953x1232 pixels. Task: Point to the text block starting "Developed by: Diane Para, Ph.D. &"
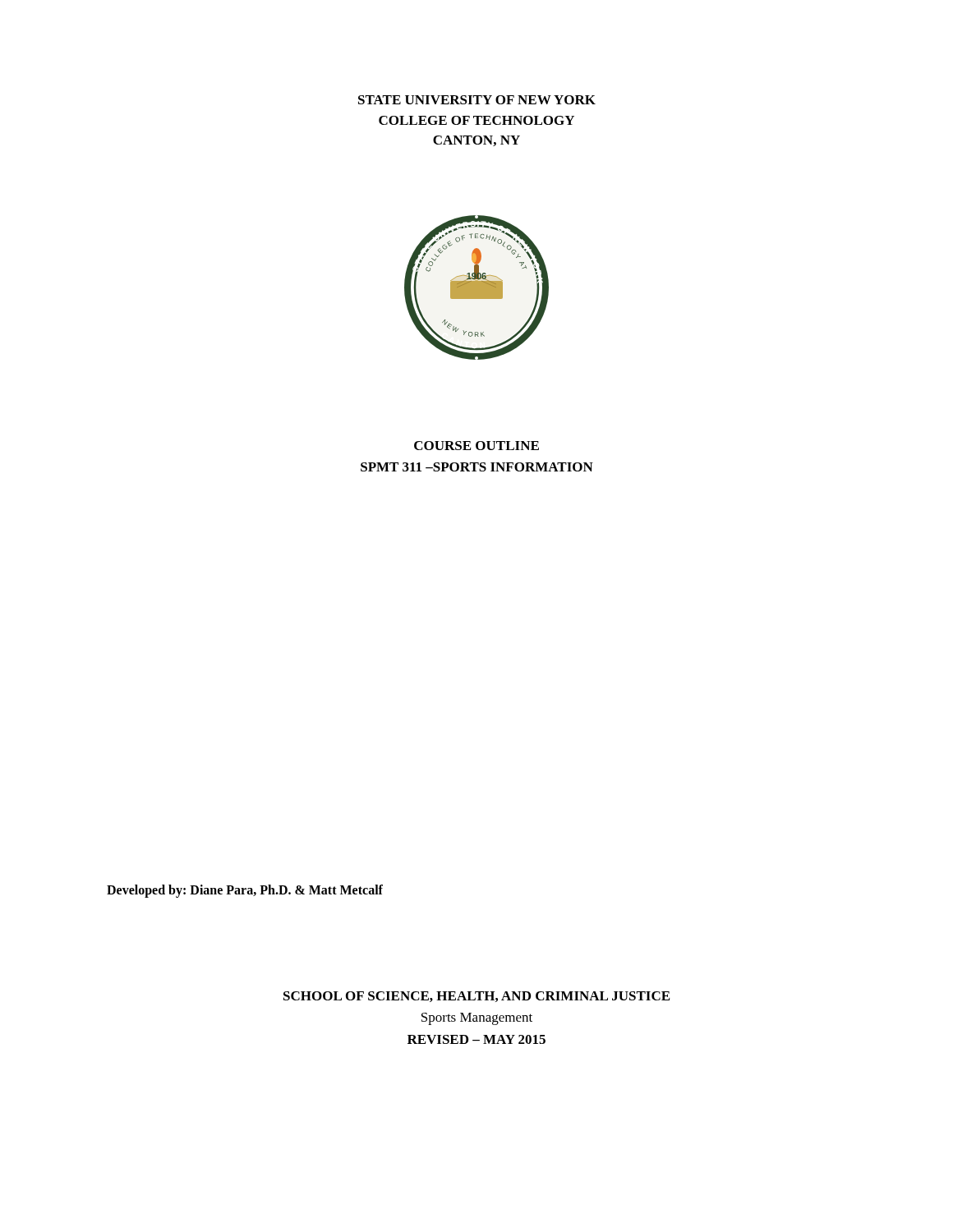245,890
